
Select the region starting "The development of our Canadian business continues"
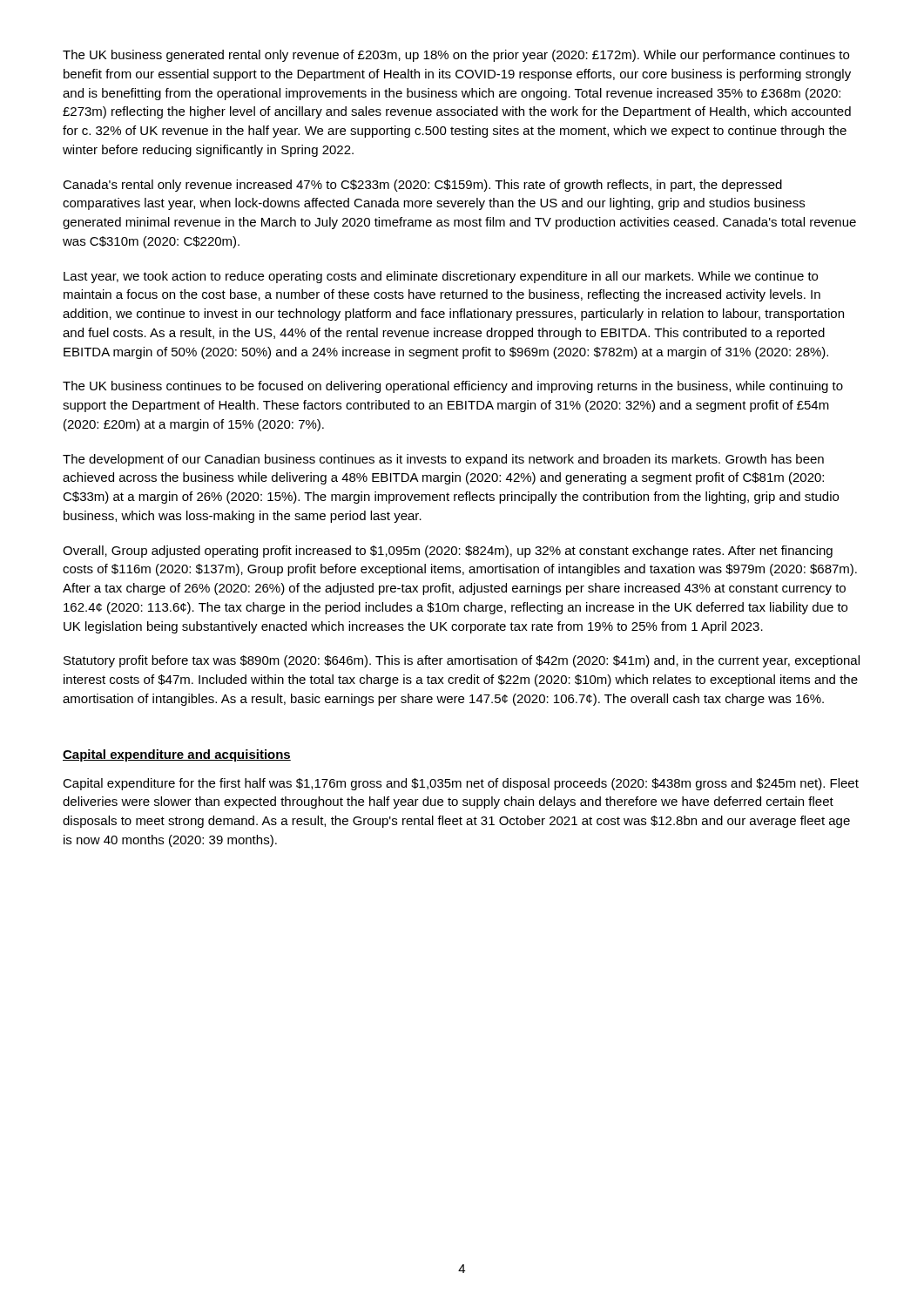coord(451,487)
